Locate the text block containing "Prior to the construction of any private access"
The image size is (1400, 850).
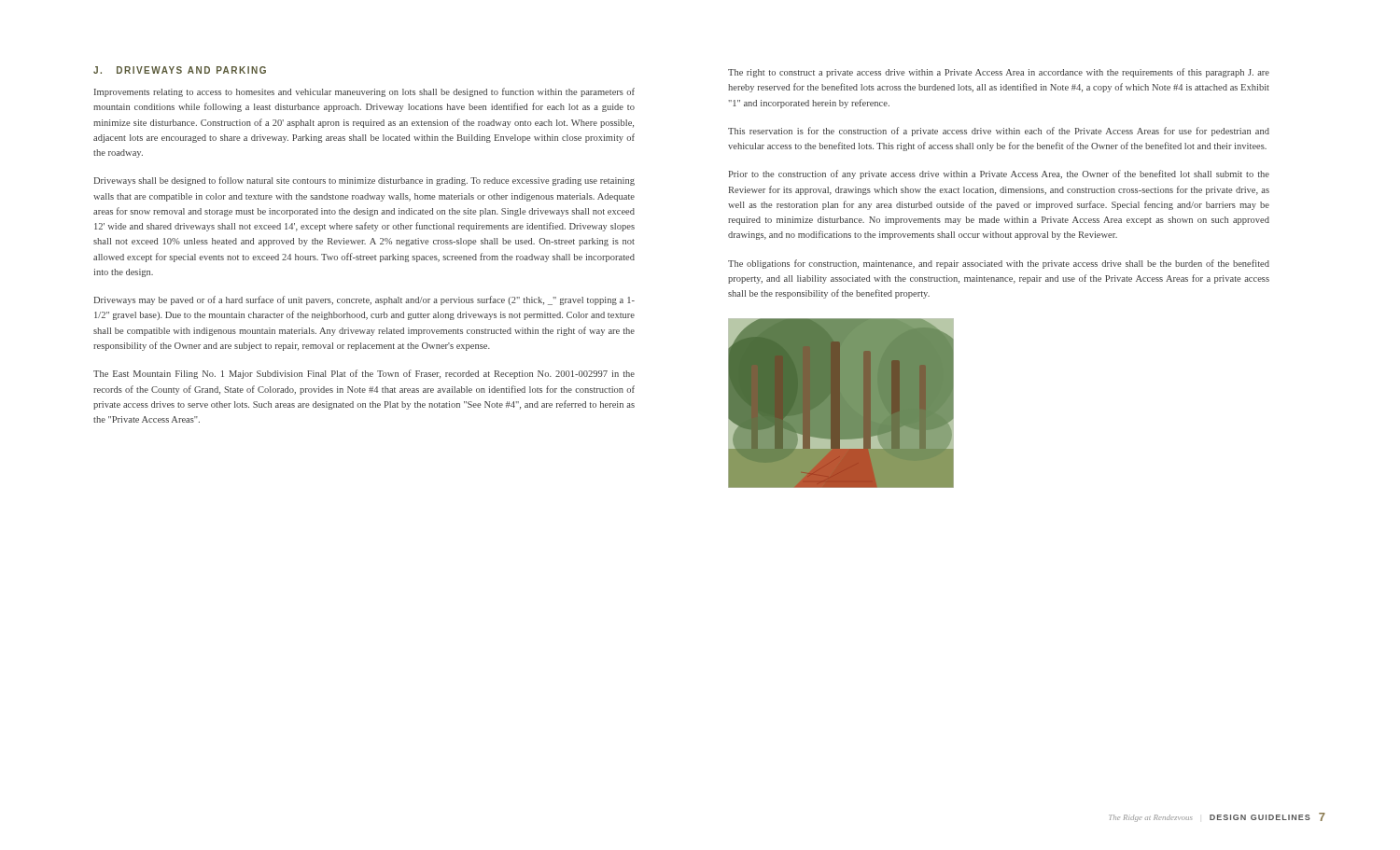pos(999,205)
